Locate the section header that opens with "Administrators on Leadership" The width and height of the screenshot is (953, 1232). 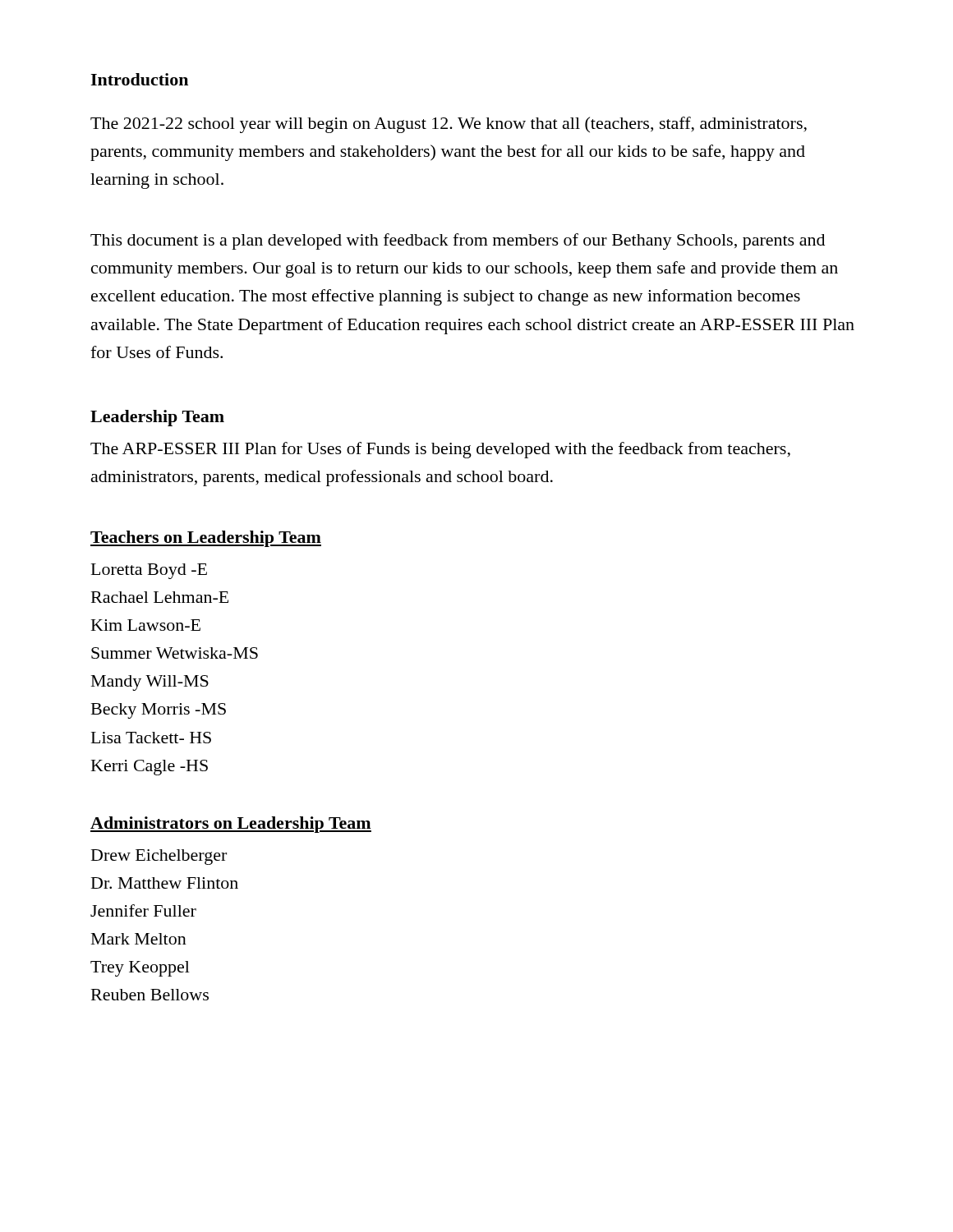(x=231, y=822)
